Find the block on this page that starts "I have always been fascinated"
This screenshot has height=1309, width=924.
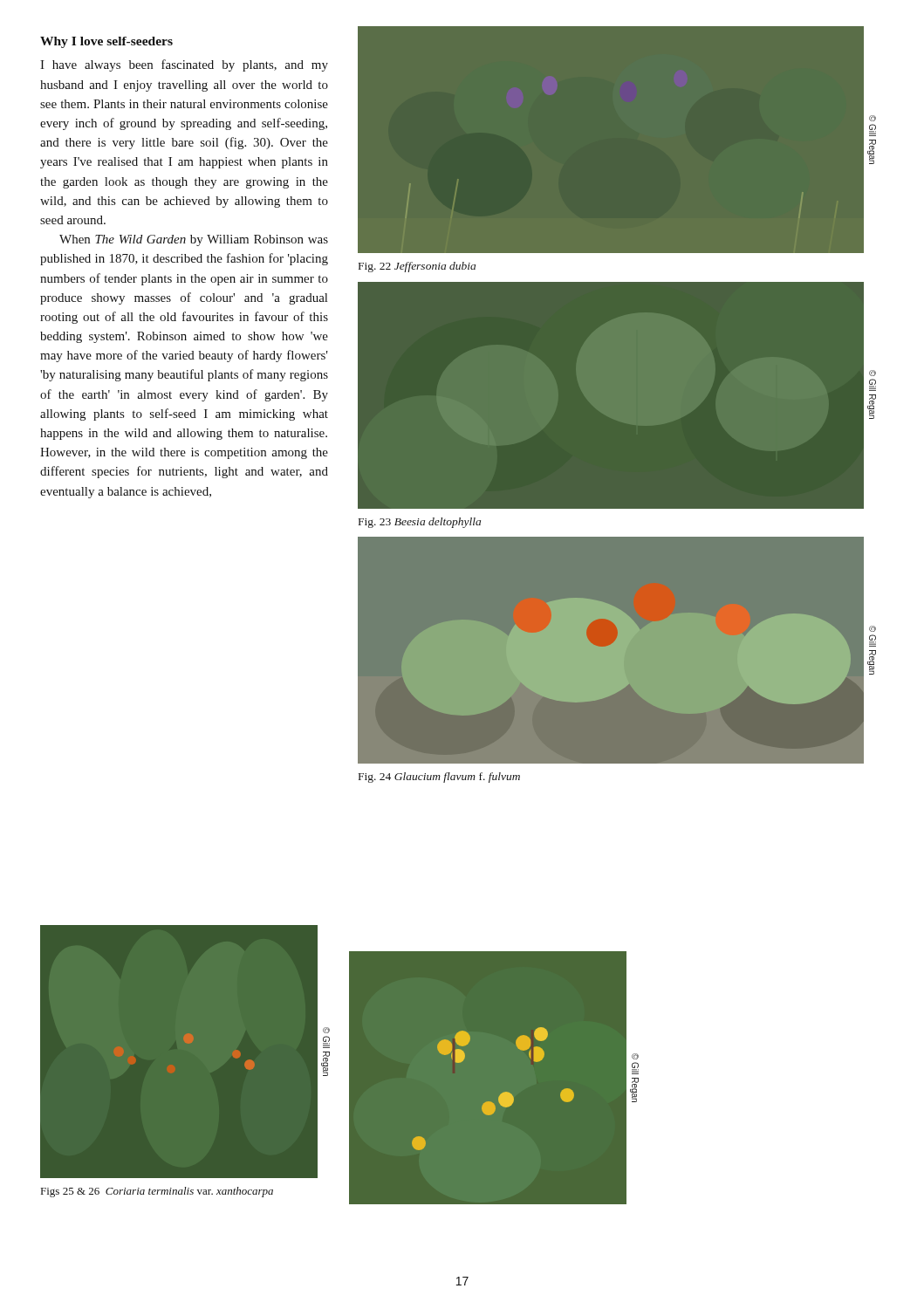[x=184, y=278]
